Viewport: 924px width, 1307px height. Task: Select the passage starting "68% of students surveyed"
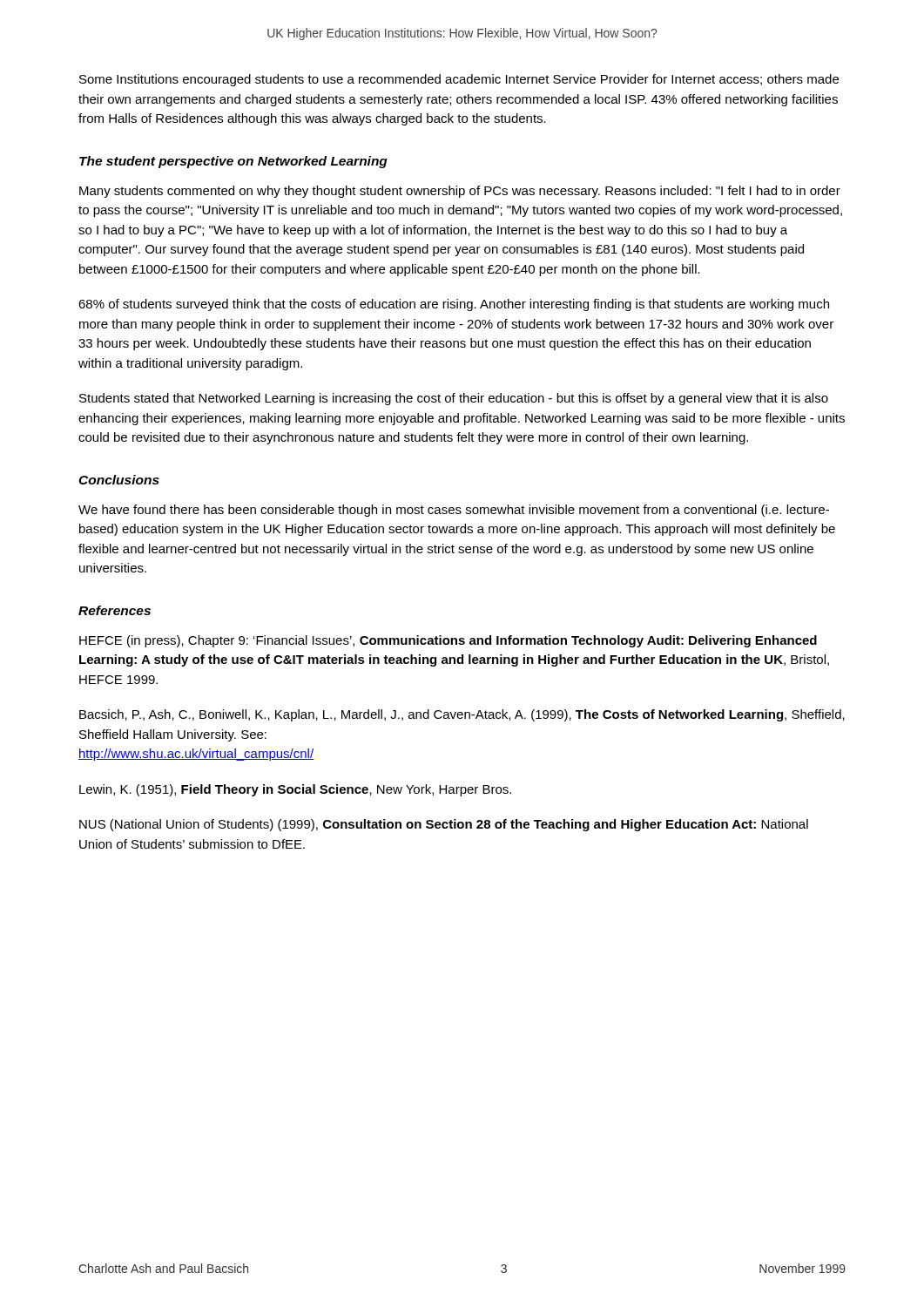pos(456,333)
